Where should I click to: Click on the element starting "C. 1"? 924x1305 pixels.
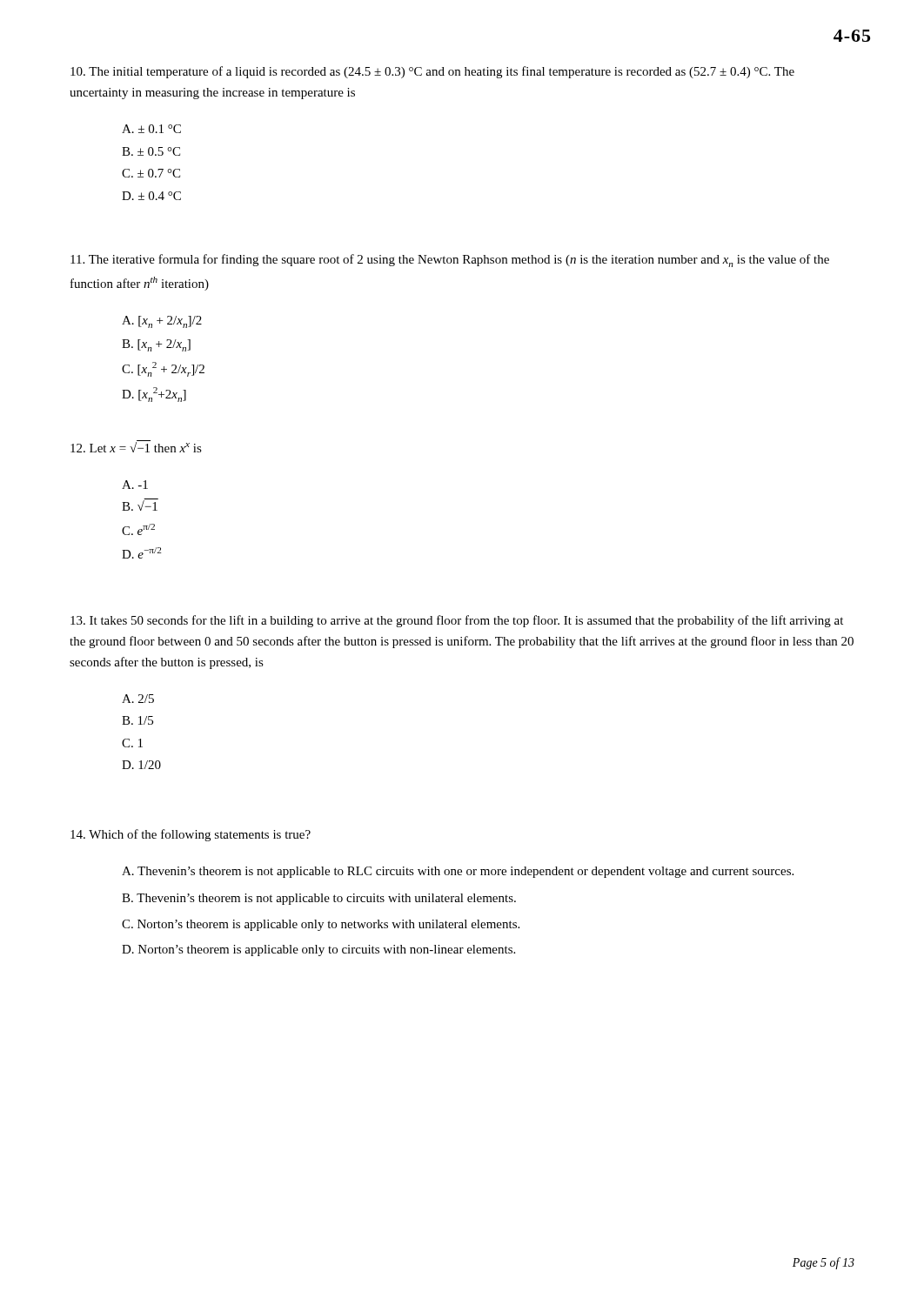coord(133,743)
